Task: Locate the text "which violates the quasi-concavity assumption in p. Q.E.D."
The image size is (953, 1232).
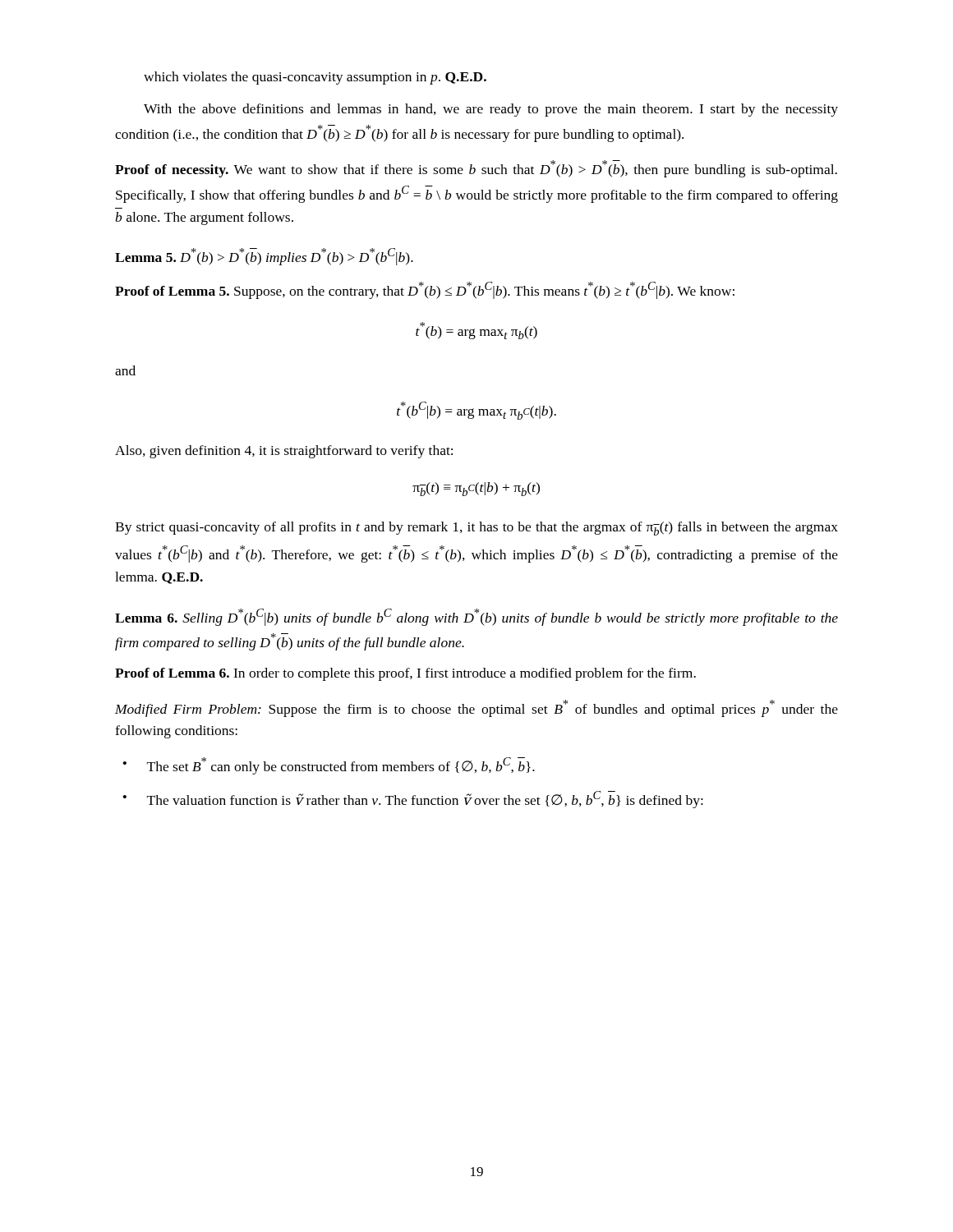Action: pyautogui.click(x=476, y=77)
